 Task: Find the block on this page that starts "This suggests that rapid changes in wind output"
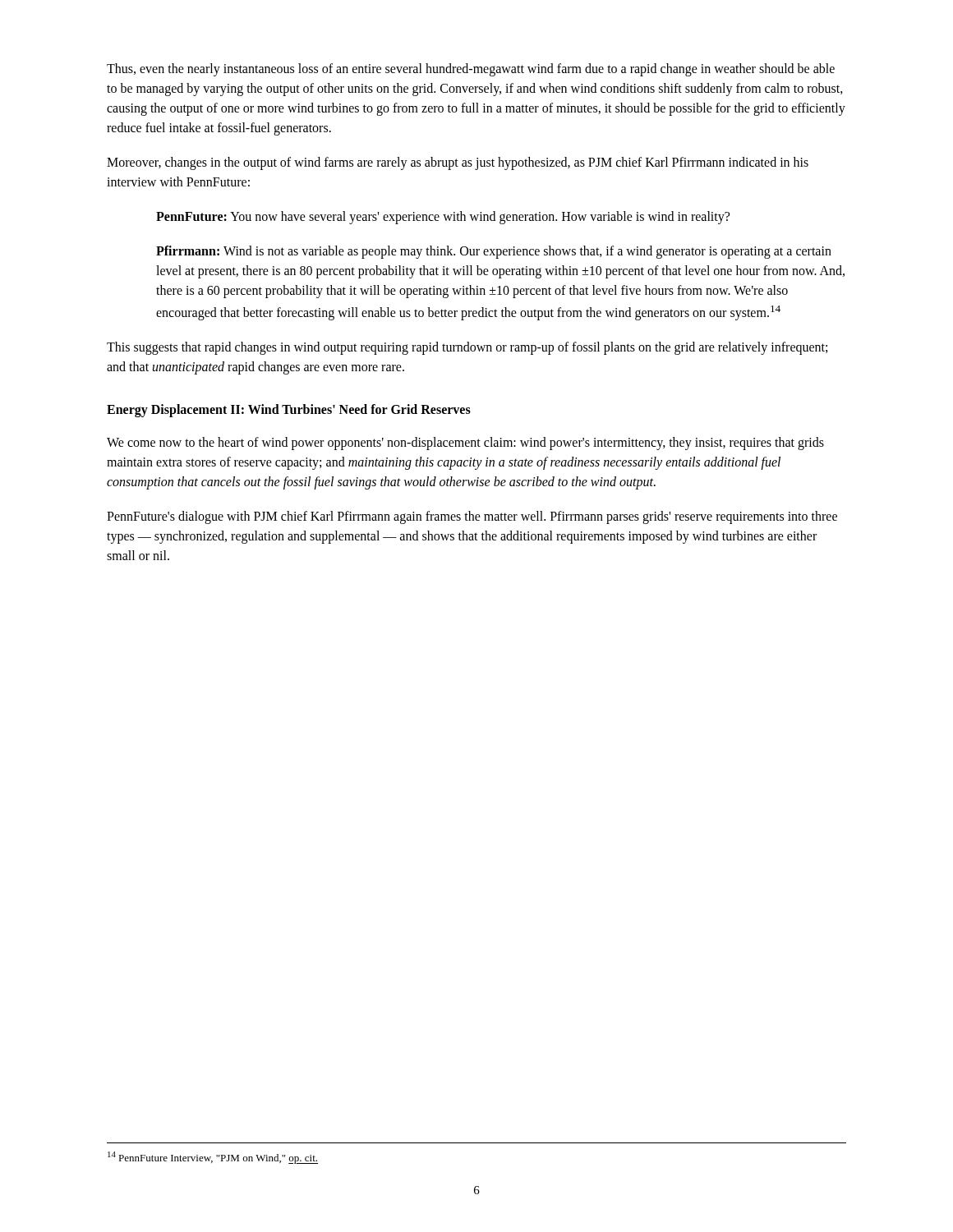pyautogui.click(x=468, y=357)
